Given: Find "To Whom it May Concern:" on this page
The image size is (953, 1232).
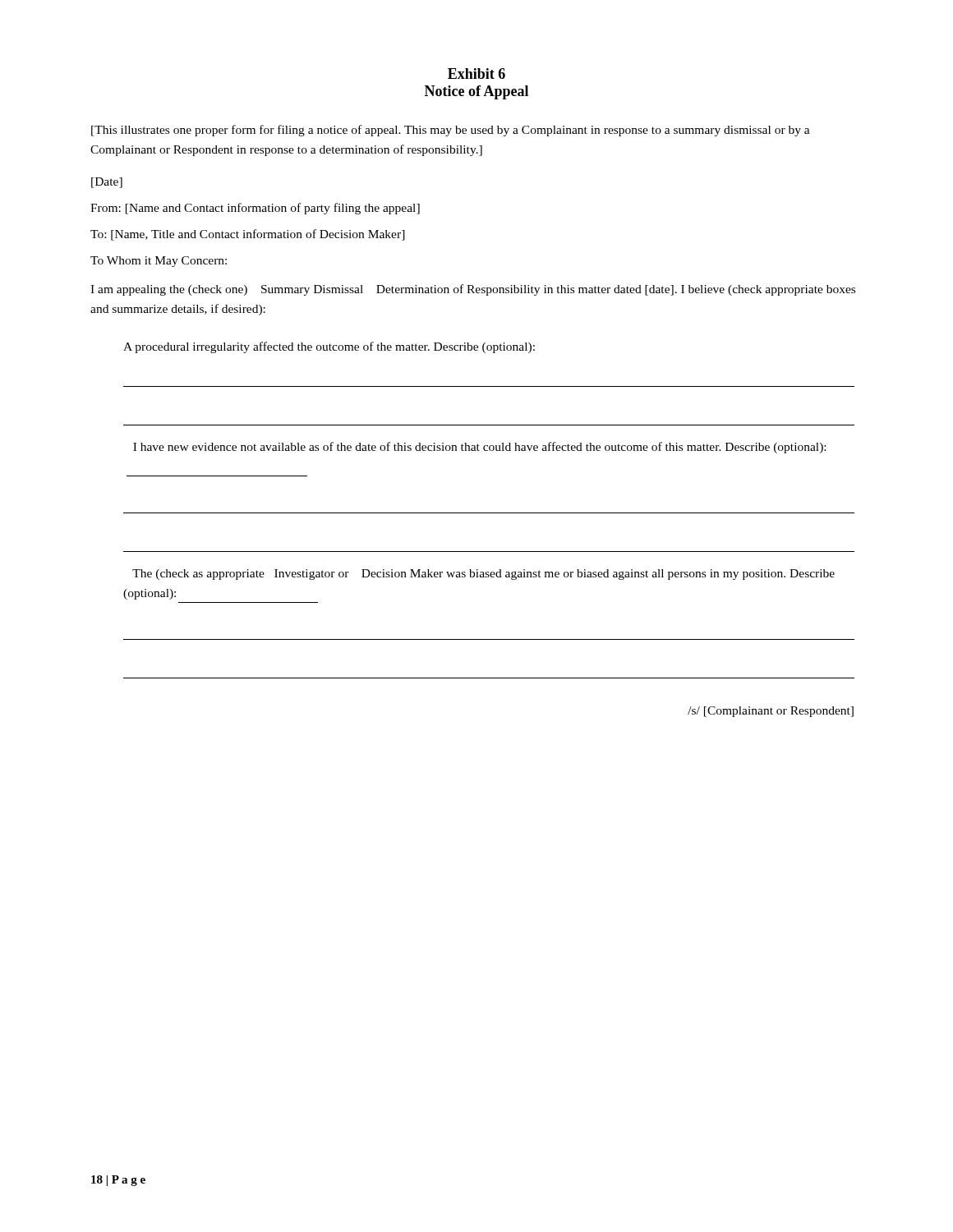Looking at the screenshot, I should pyautogui.click(x=159, y=260).
